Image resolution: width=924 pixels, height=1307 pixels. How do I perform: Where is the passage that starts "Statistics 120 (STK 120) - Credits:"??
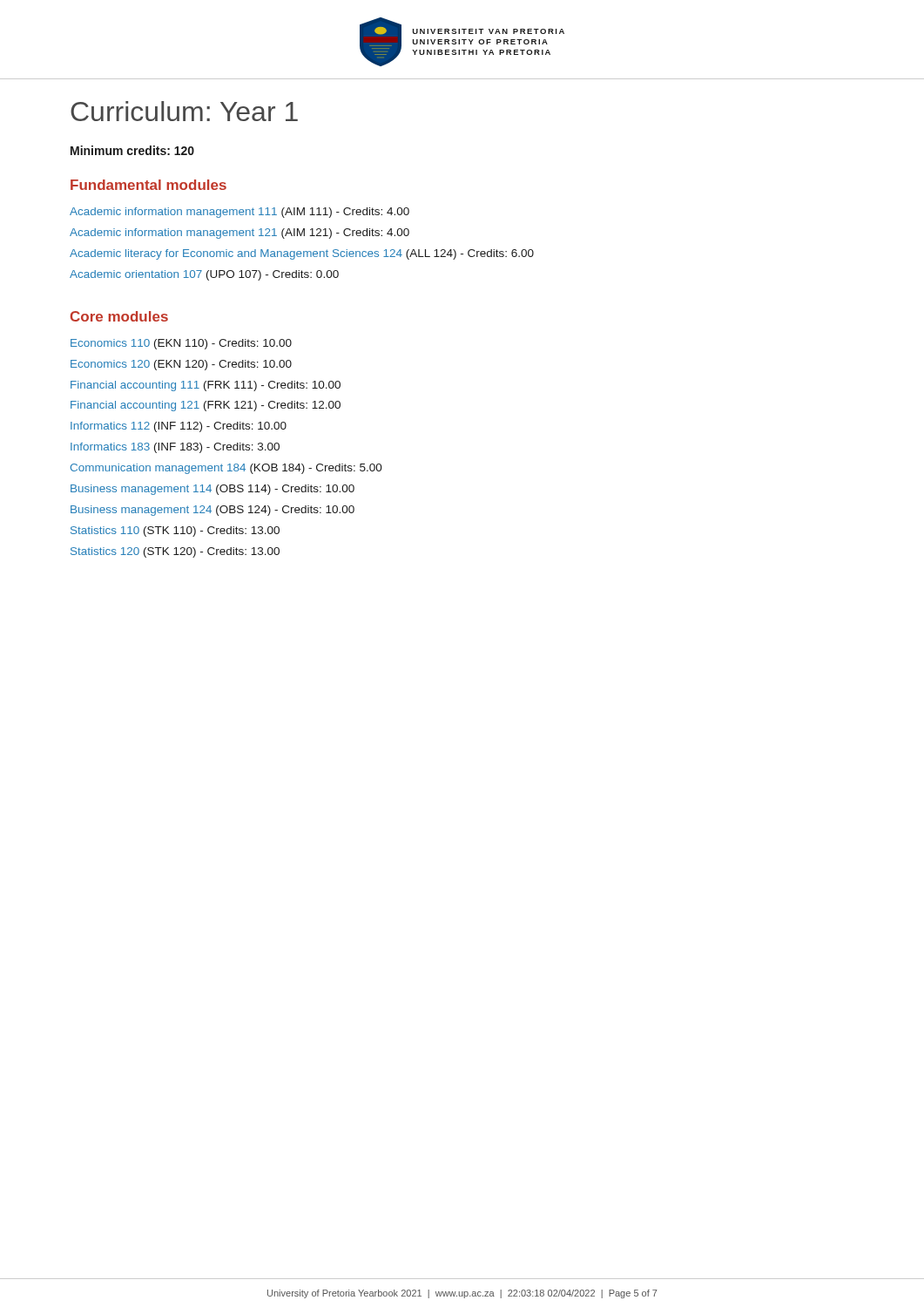pos(175,551)
